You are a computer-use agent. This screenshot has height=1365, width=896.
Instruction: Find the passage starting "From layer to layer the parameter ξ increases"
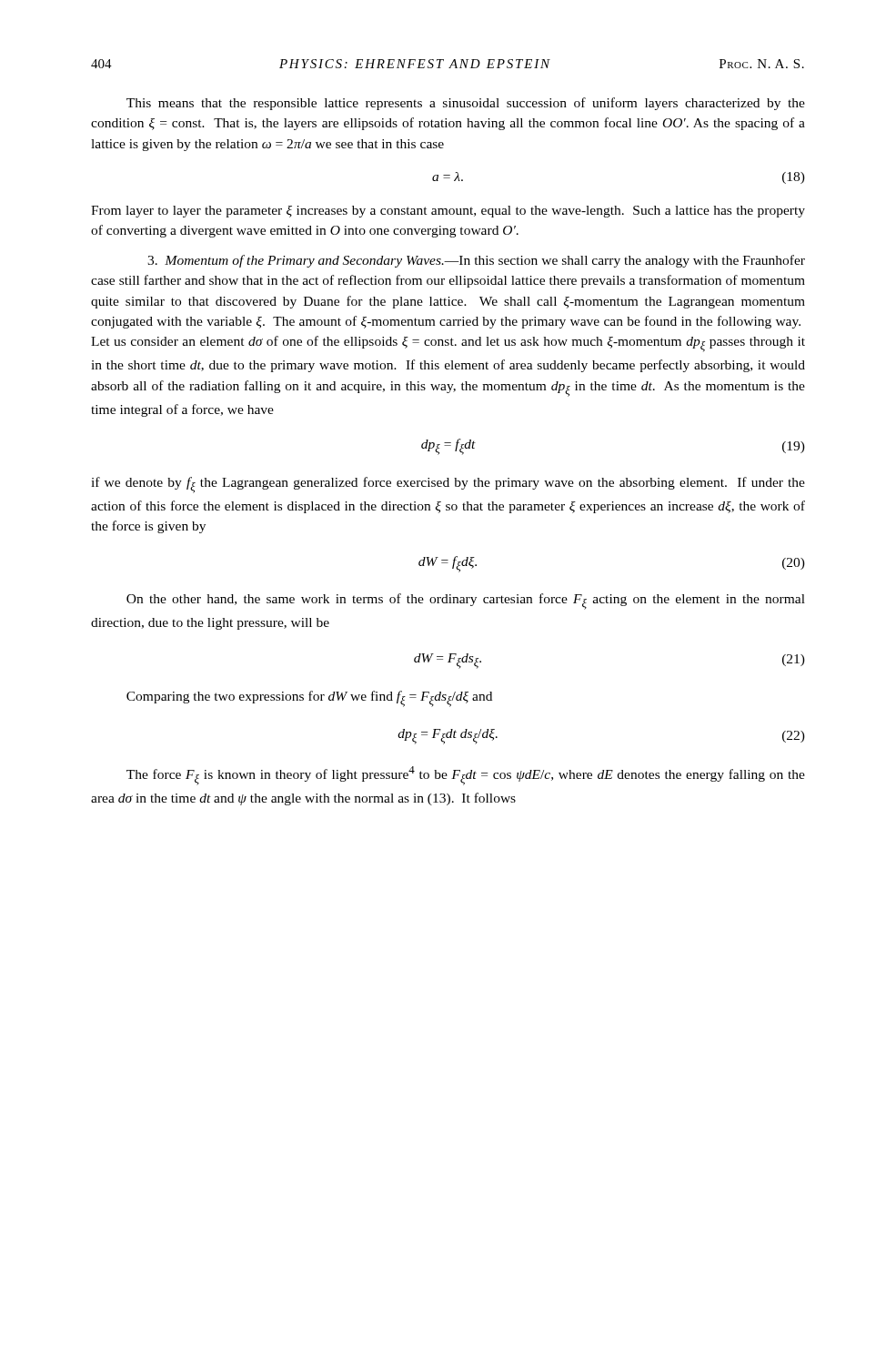(x=448, y=220)
